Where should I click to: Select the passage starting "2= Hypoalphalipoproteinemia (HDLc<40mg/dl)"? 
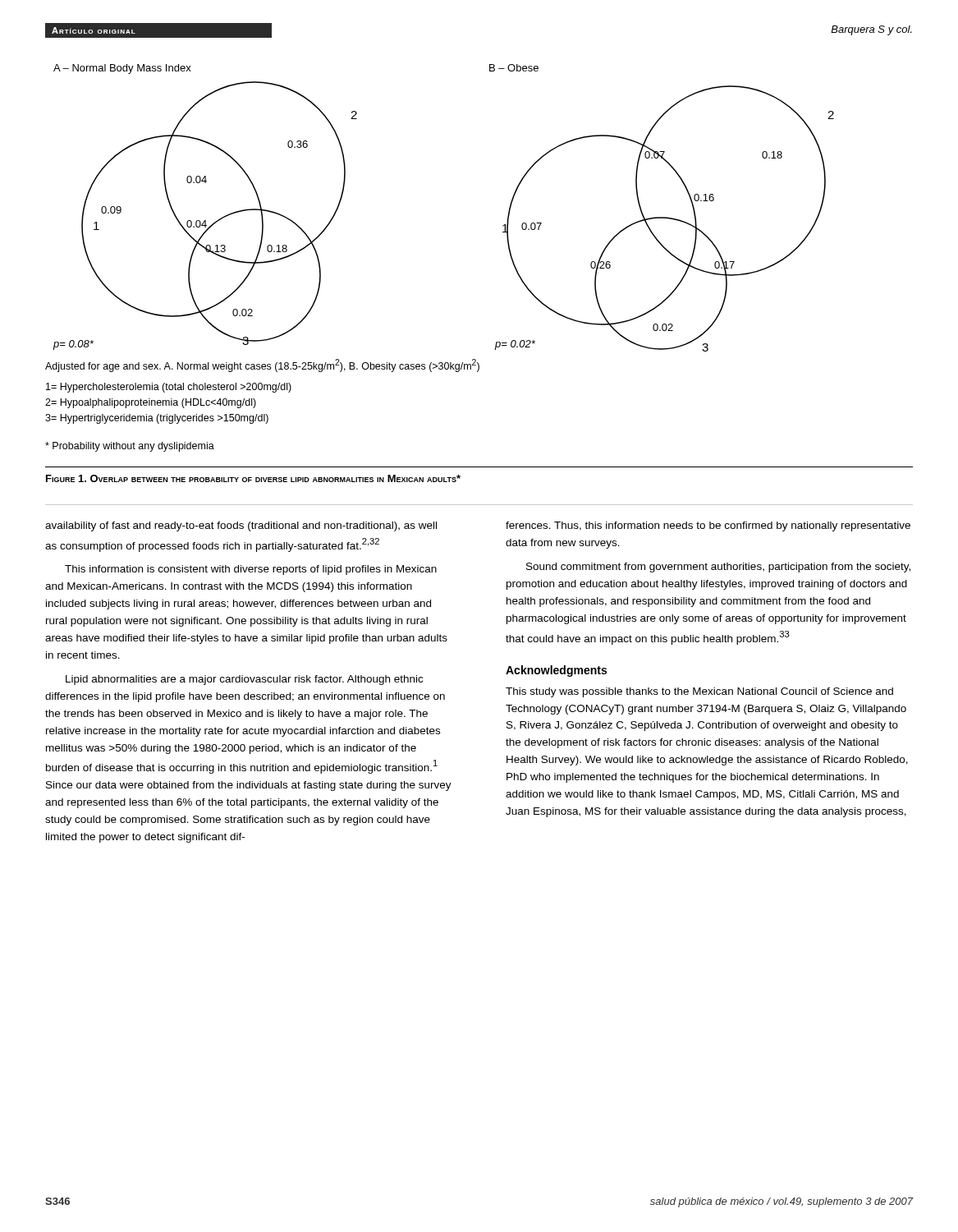[x=151, y=402]
